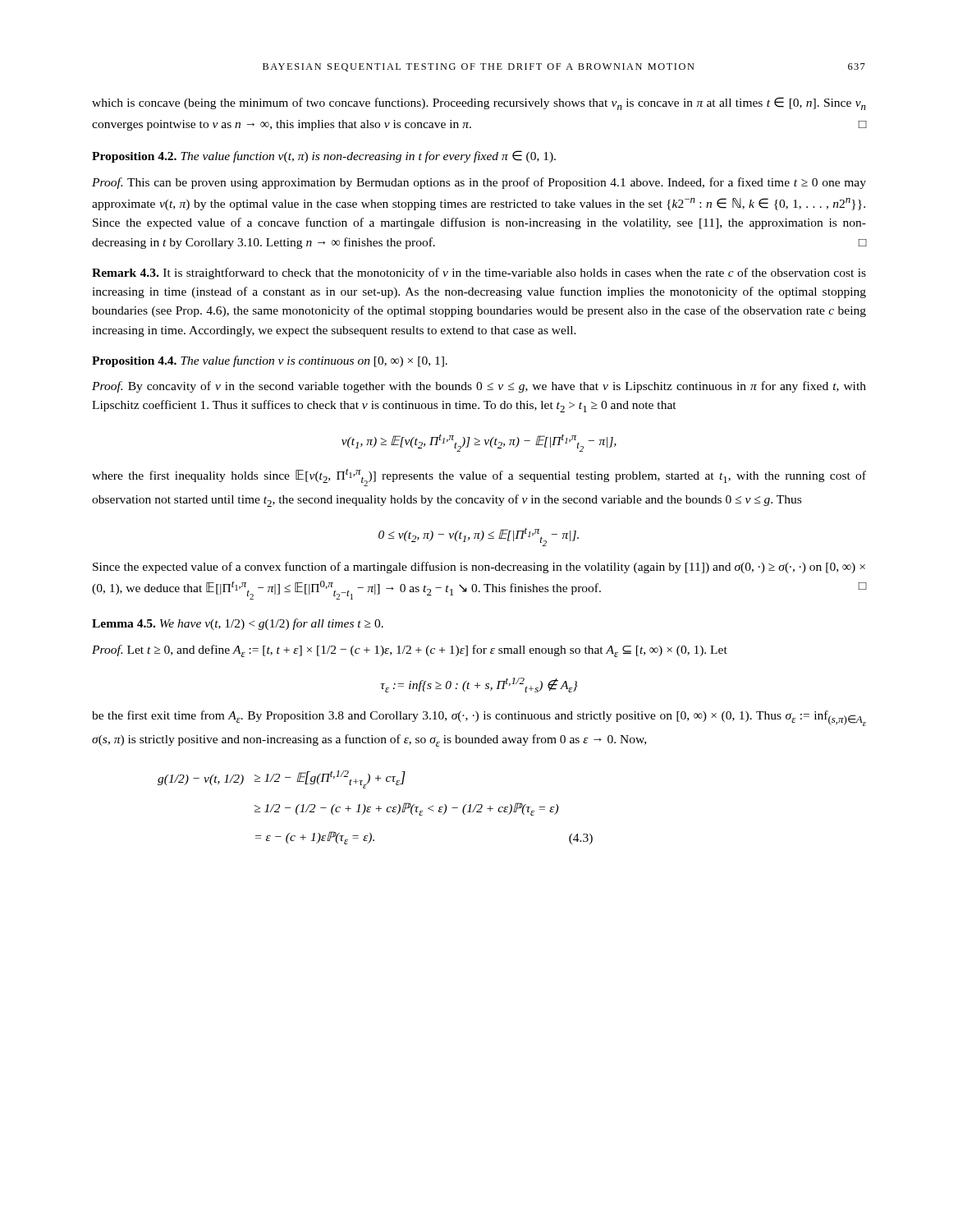The height and width of the screenshot is (1232, 958).
Task: Select the text block that says "Proof. Let t ≥ 0, and define"
Action: [479, 650]
